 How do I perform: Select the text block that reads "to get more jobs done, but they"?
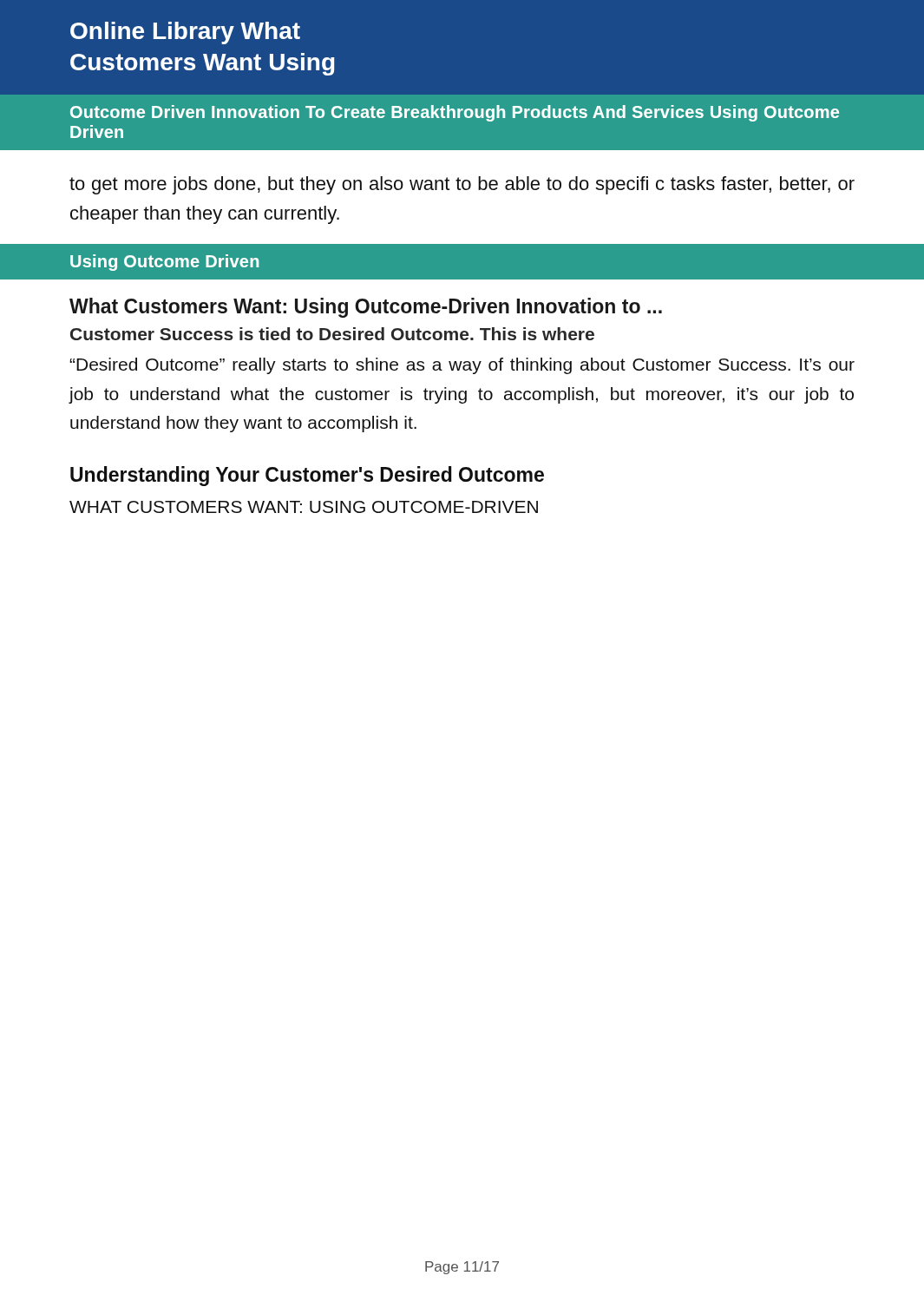point(462,198)
